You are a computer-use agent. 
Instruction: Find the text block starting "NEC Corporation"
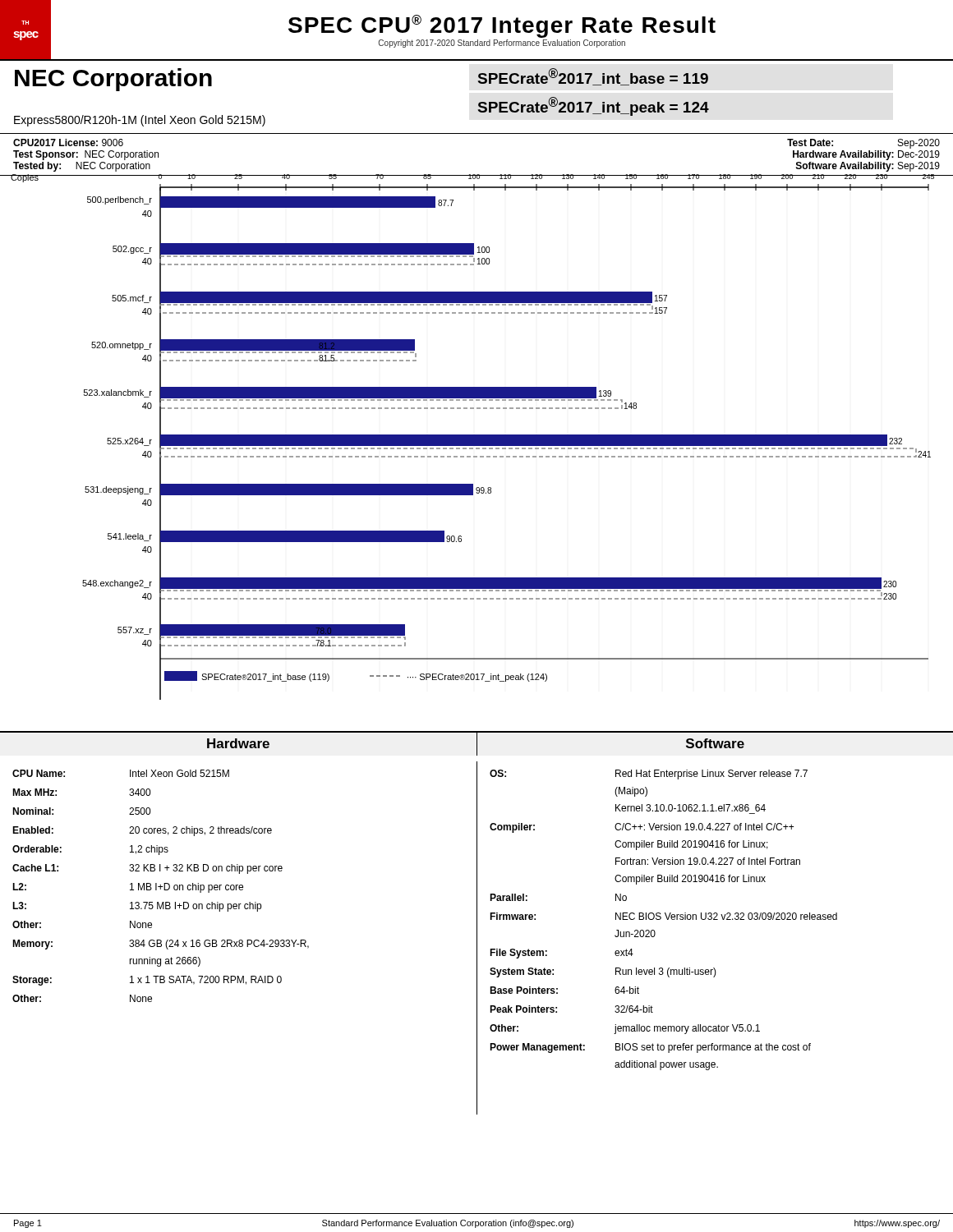113,80
